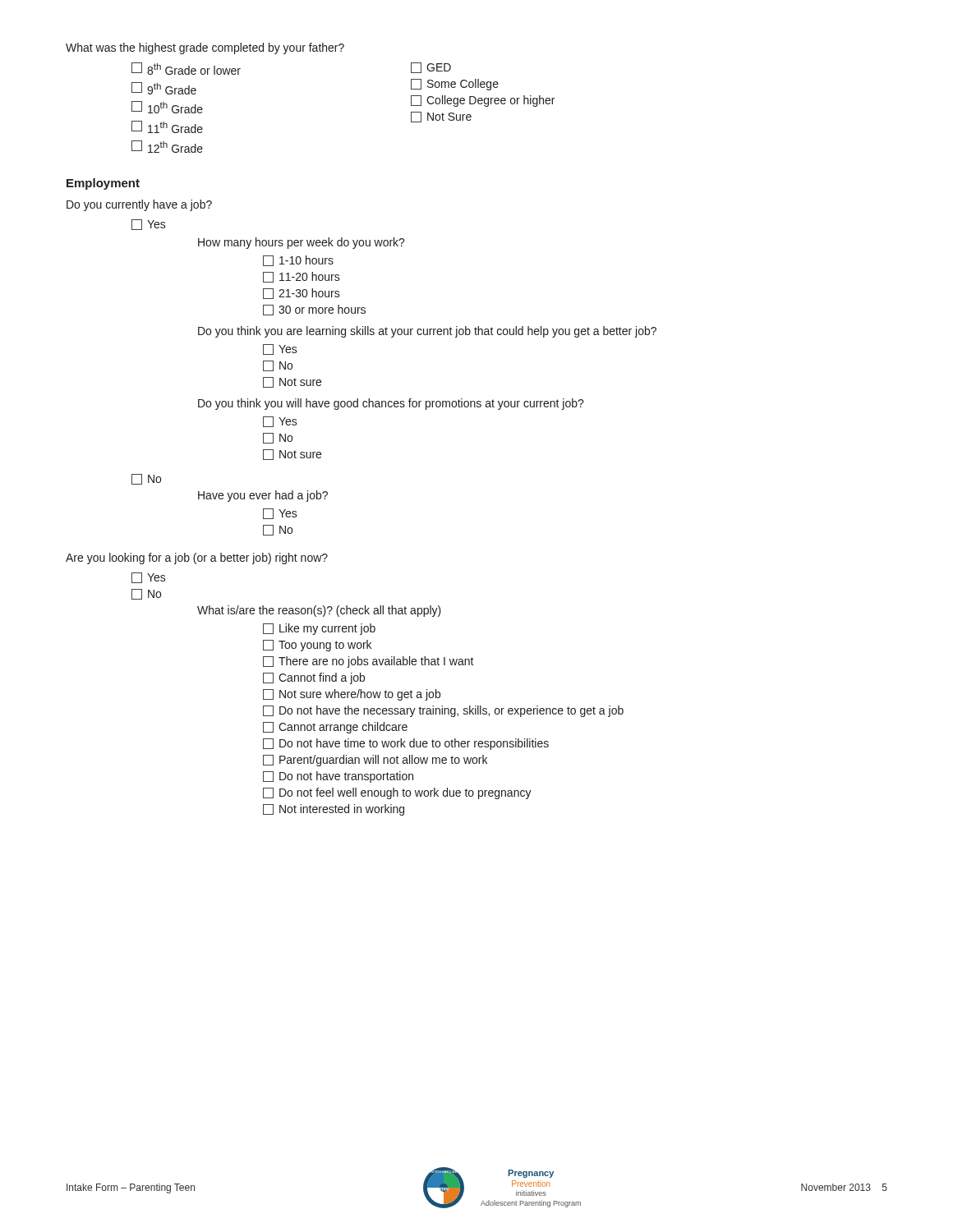Click on the text starting "Do not have time to work"
Viewport: 953px width, 1232px height.
[x=406, y=744]
